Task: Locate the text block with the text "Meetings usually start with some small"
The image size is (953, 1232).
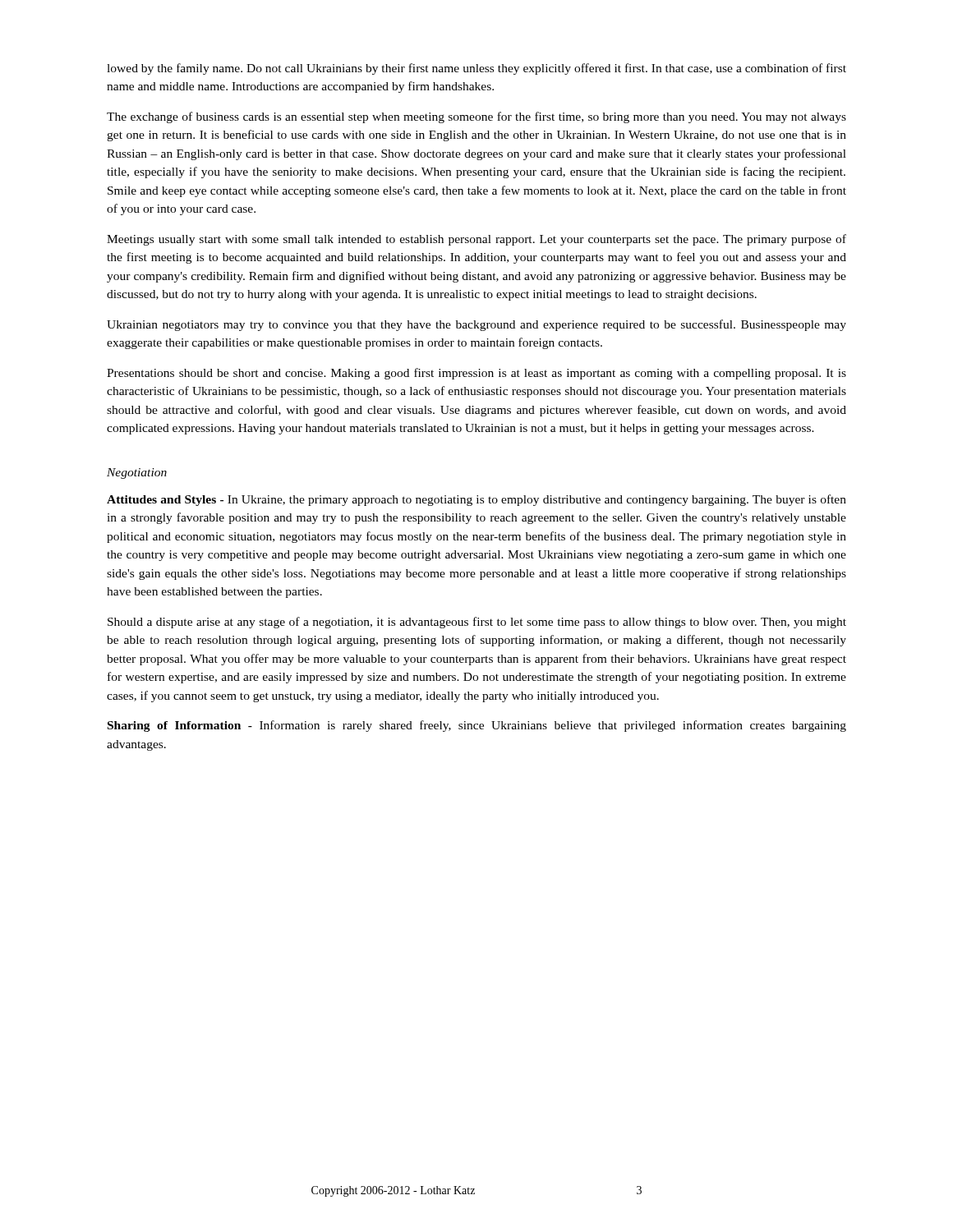Action: [476, 267]
